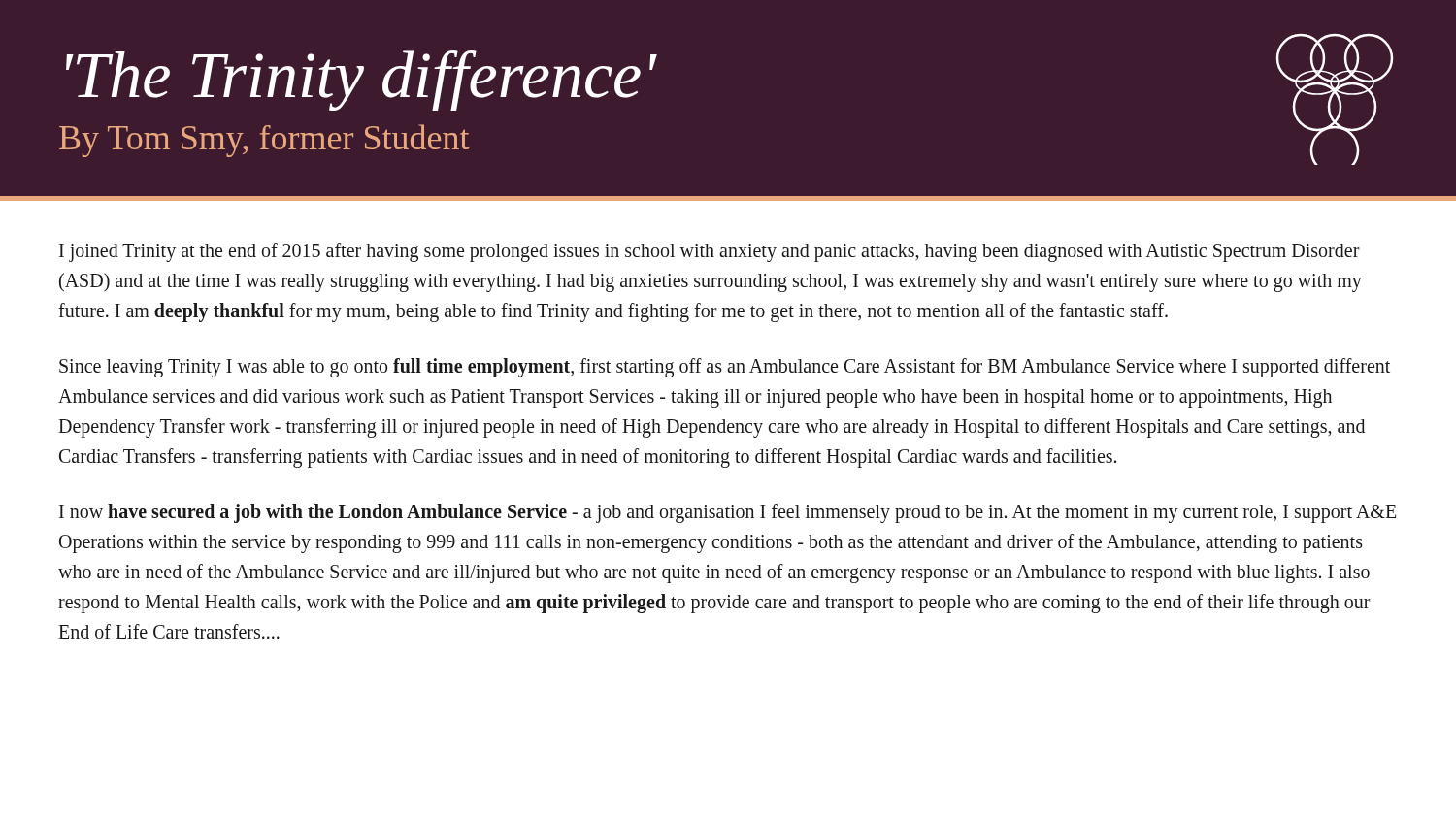1456x819 pixels.
Task: Click on the text block that says "Since leaving Trinity"
Action: tap(724, 411)
